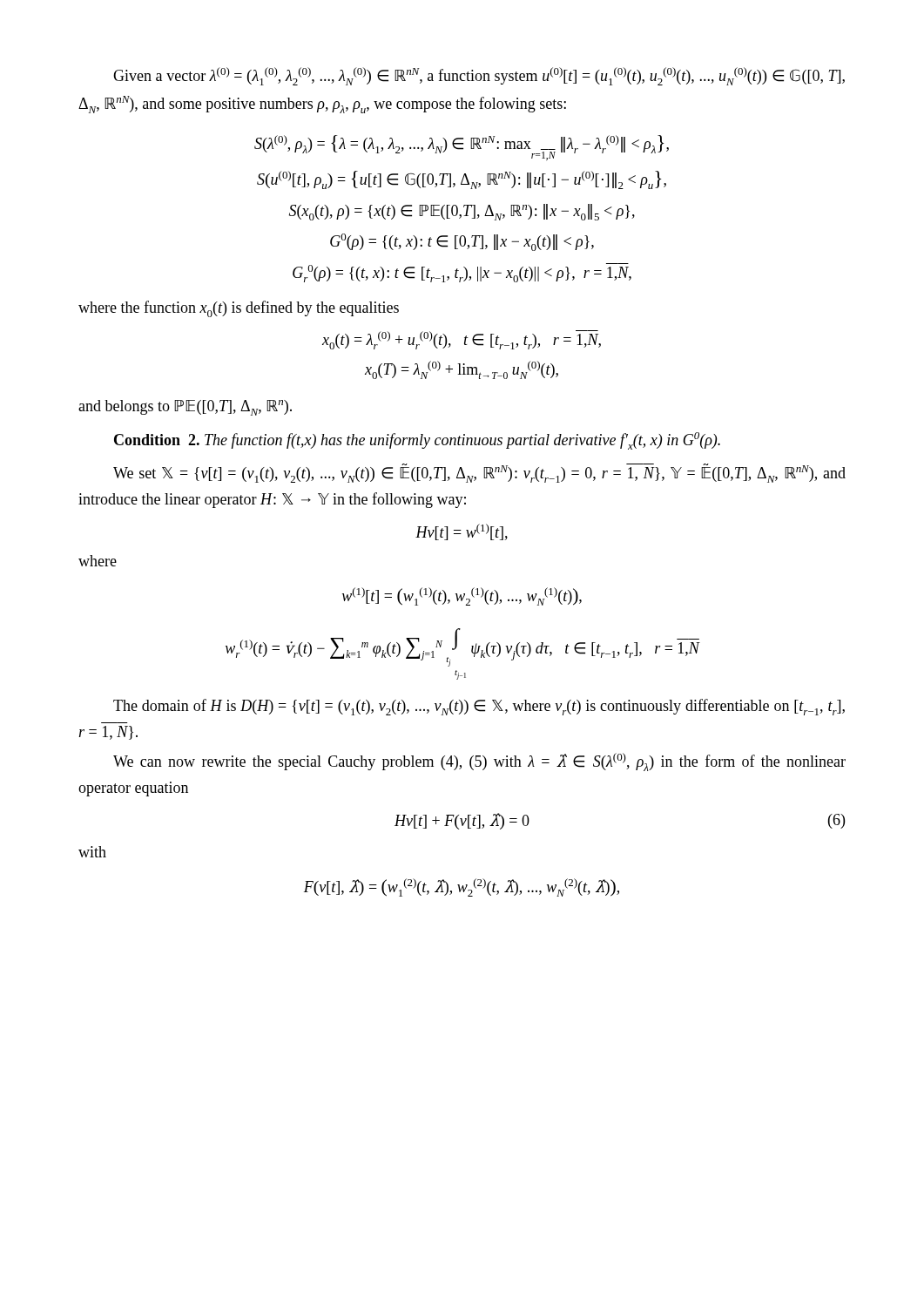Select the formula that reads "wr(1)(t) = v̇r(t) −"

(462, 650)
